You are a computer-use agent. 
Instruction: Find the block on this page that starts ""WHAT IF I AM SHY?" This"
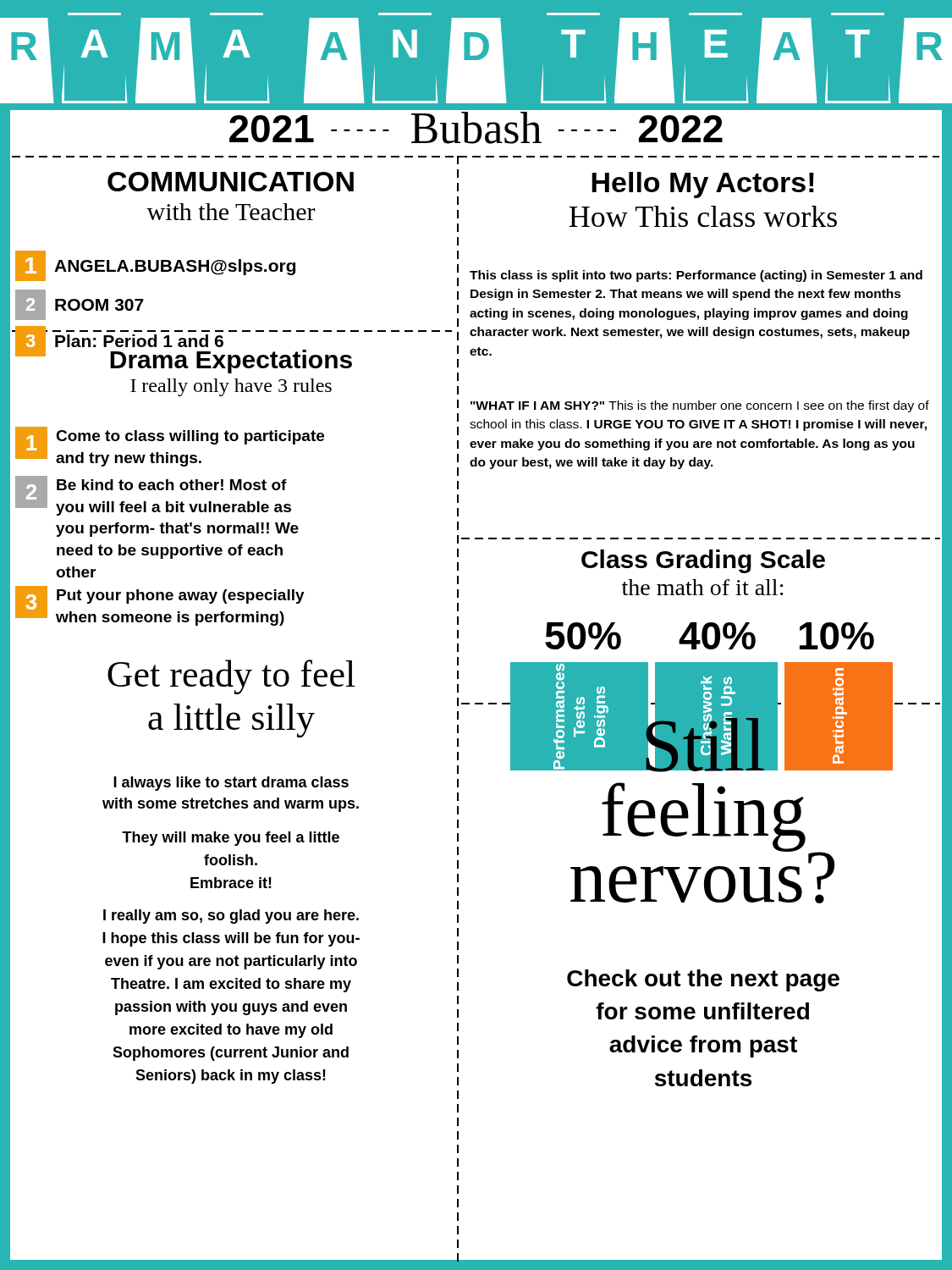tap(701, 434)
